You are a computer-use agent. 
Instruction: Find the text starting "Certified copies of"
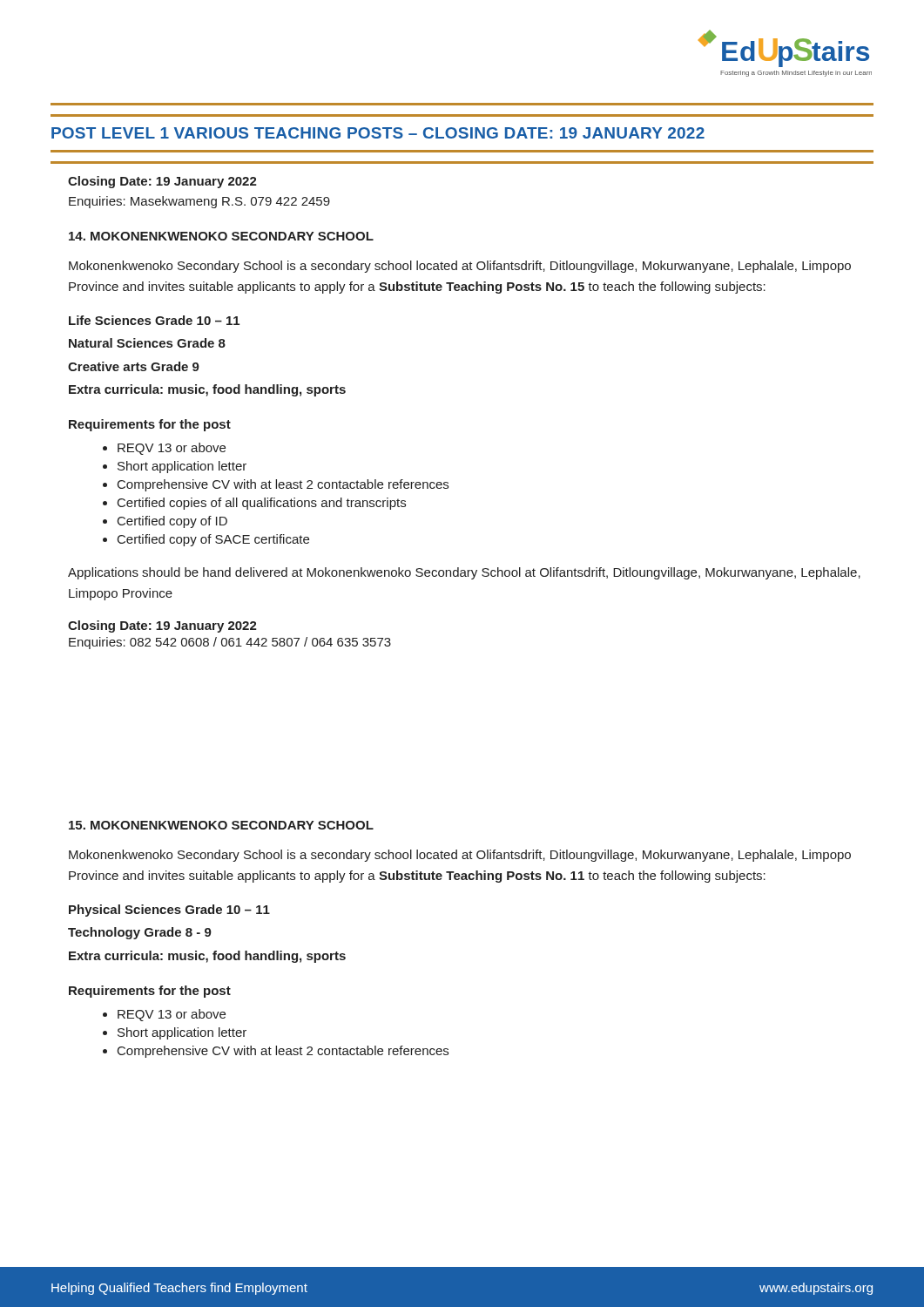coord(262,502)
